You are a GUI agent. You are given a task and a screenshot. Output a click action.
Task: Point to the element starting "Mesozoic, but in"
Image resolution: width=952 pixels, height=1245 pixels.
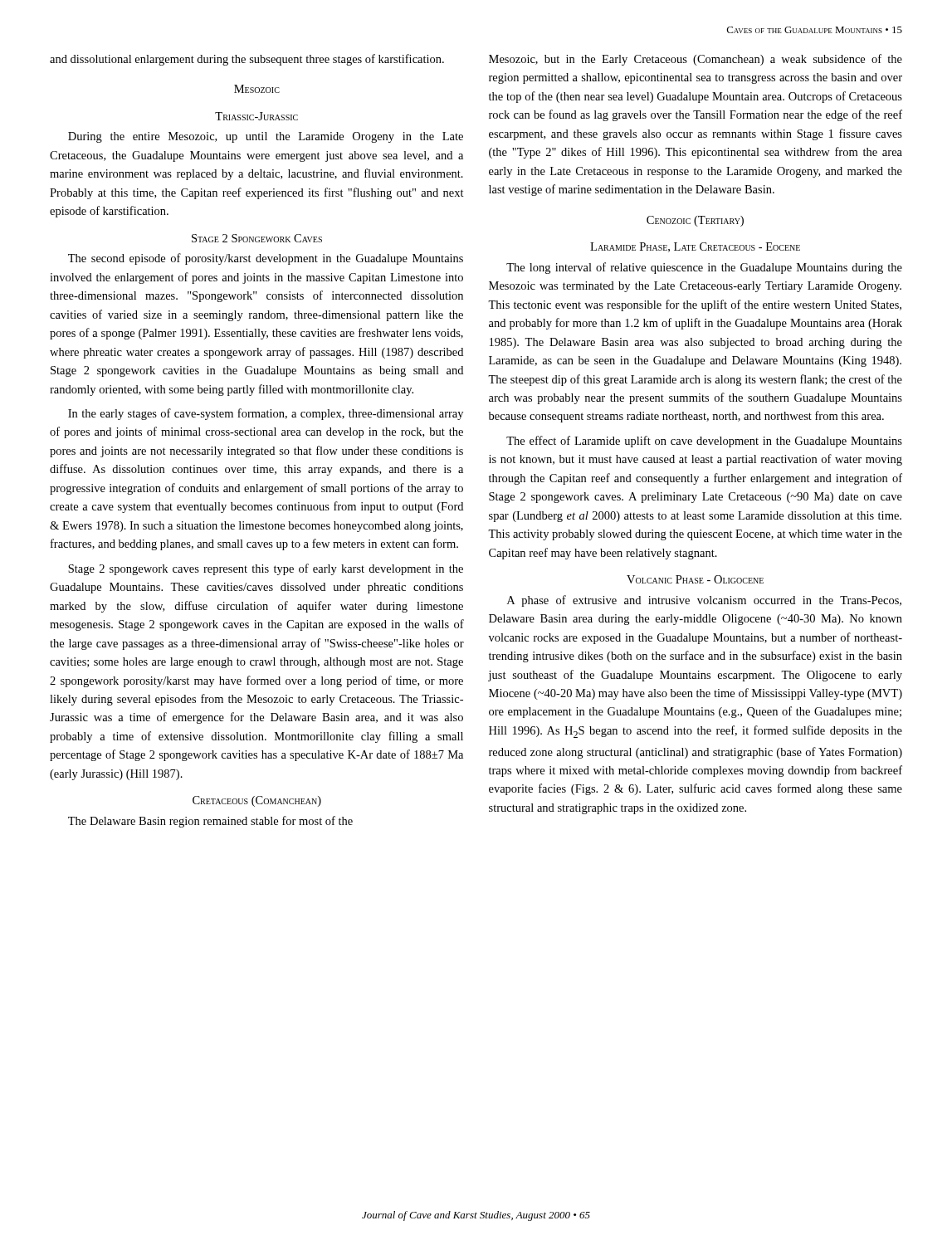pos(695,124)
